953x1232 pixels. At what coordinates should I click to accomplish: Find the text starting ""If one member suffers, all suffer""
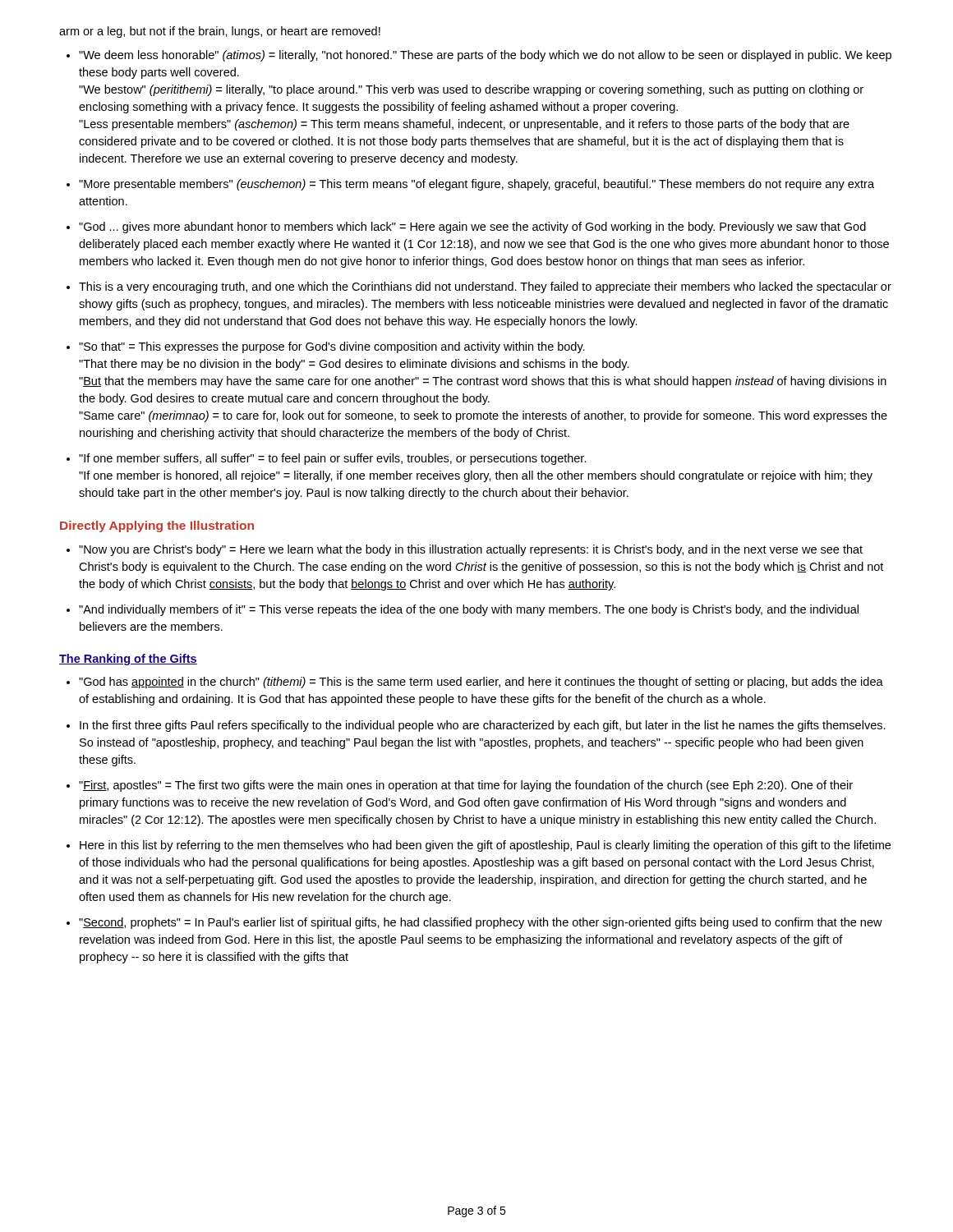476,476
